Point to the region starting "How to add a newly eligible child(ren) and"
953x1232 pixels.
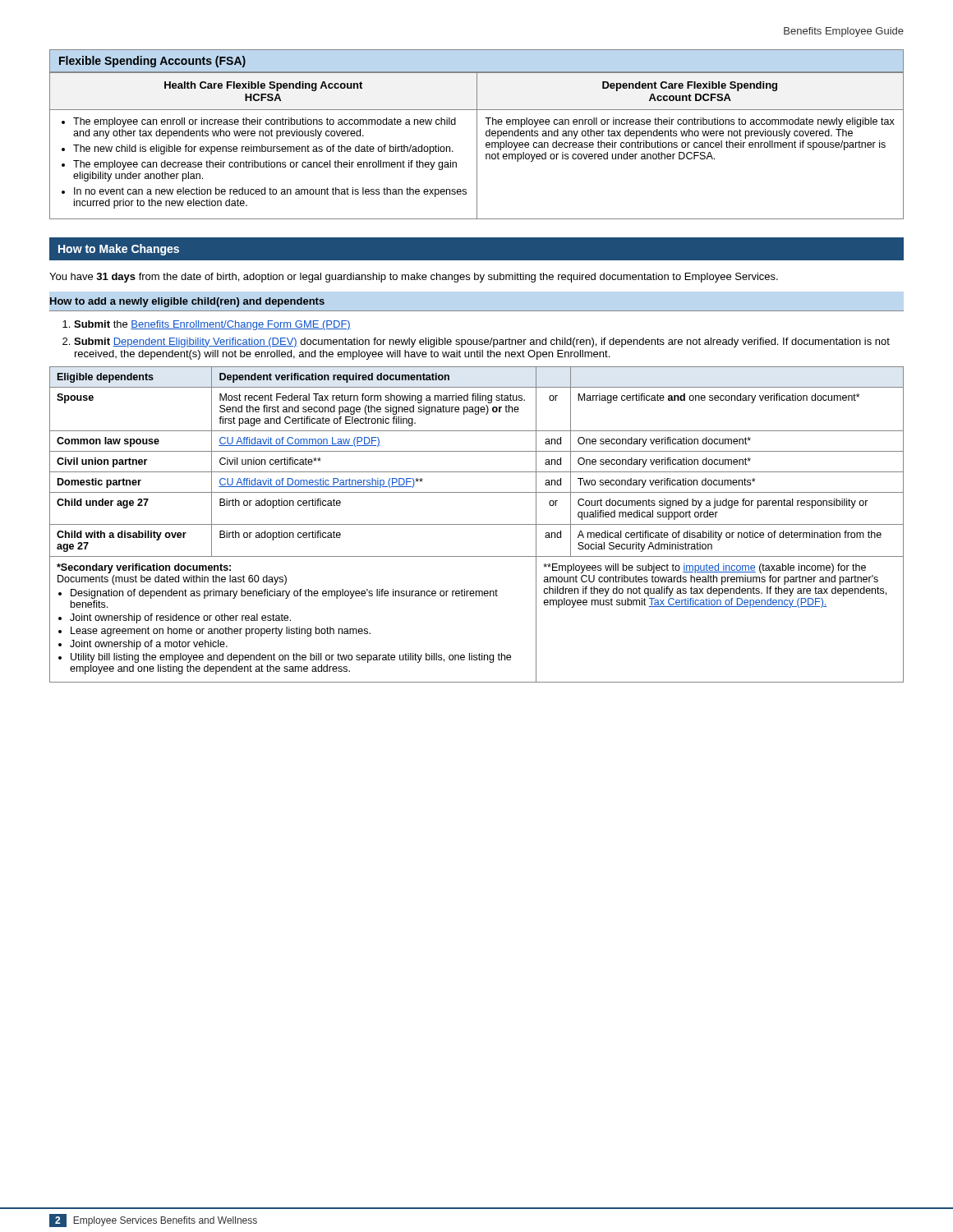[187, 301]
